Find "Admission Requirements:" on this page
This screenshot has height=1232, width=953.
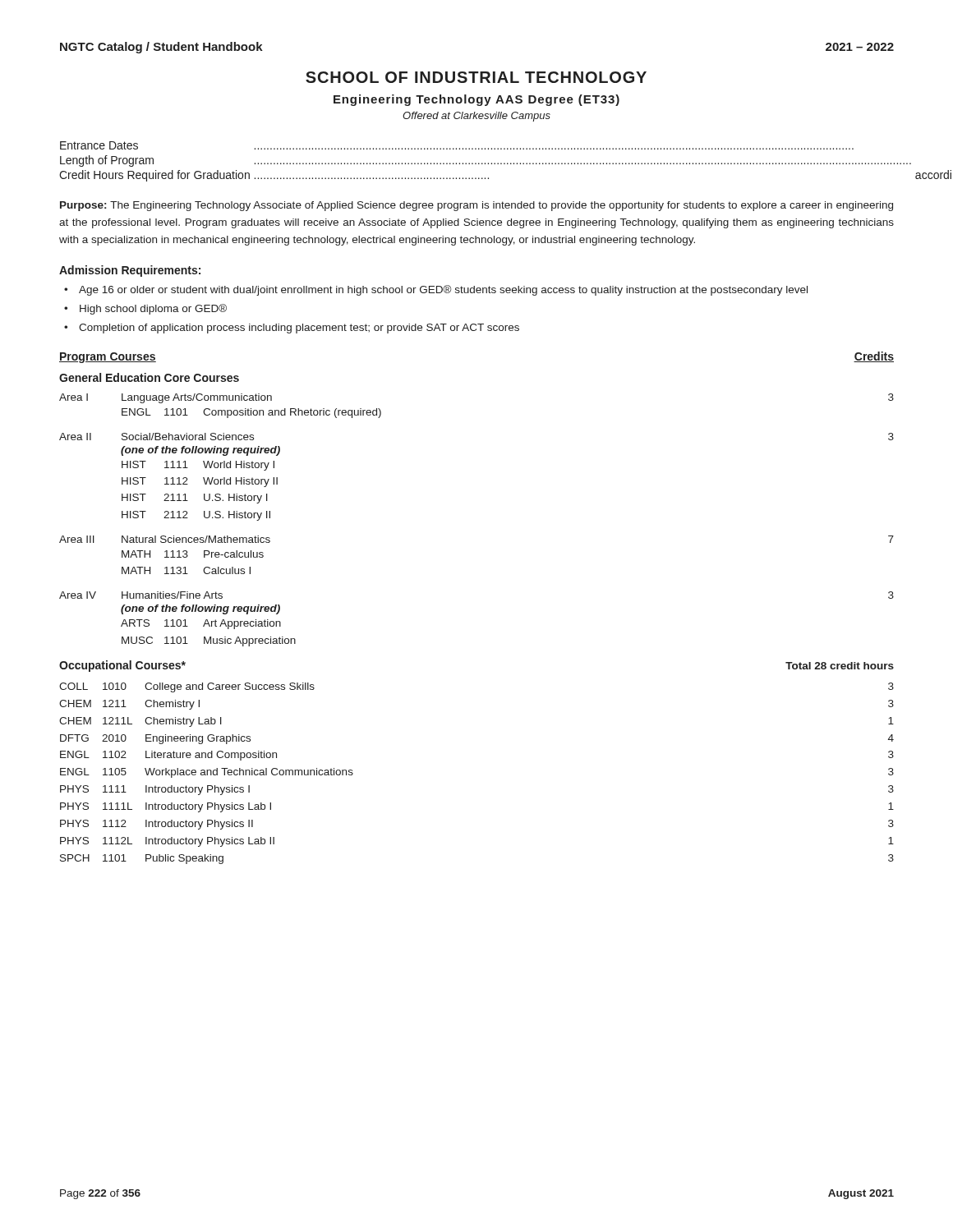tap(130, 270)
